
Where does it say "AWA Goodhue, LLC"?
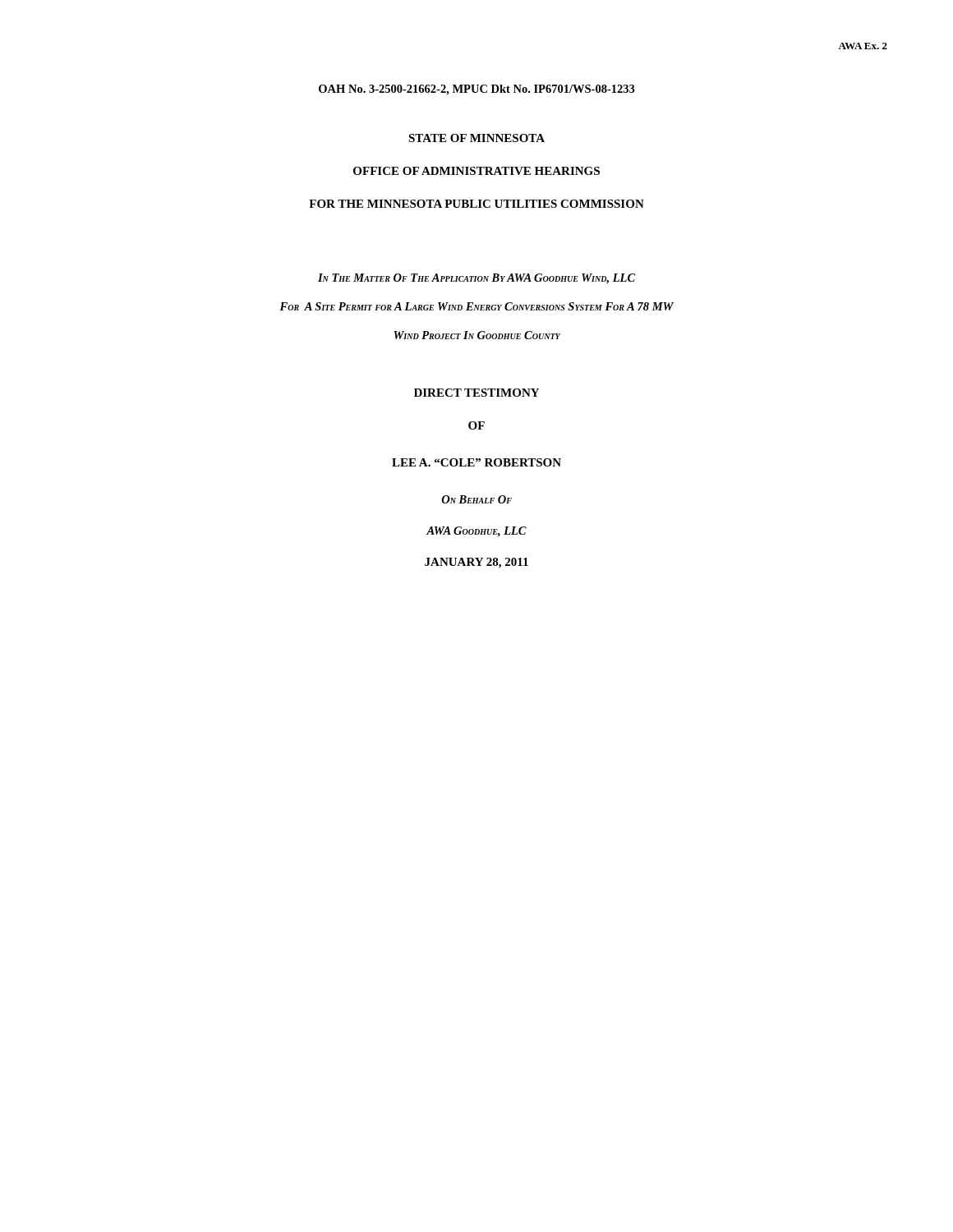tap(476, 531)
